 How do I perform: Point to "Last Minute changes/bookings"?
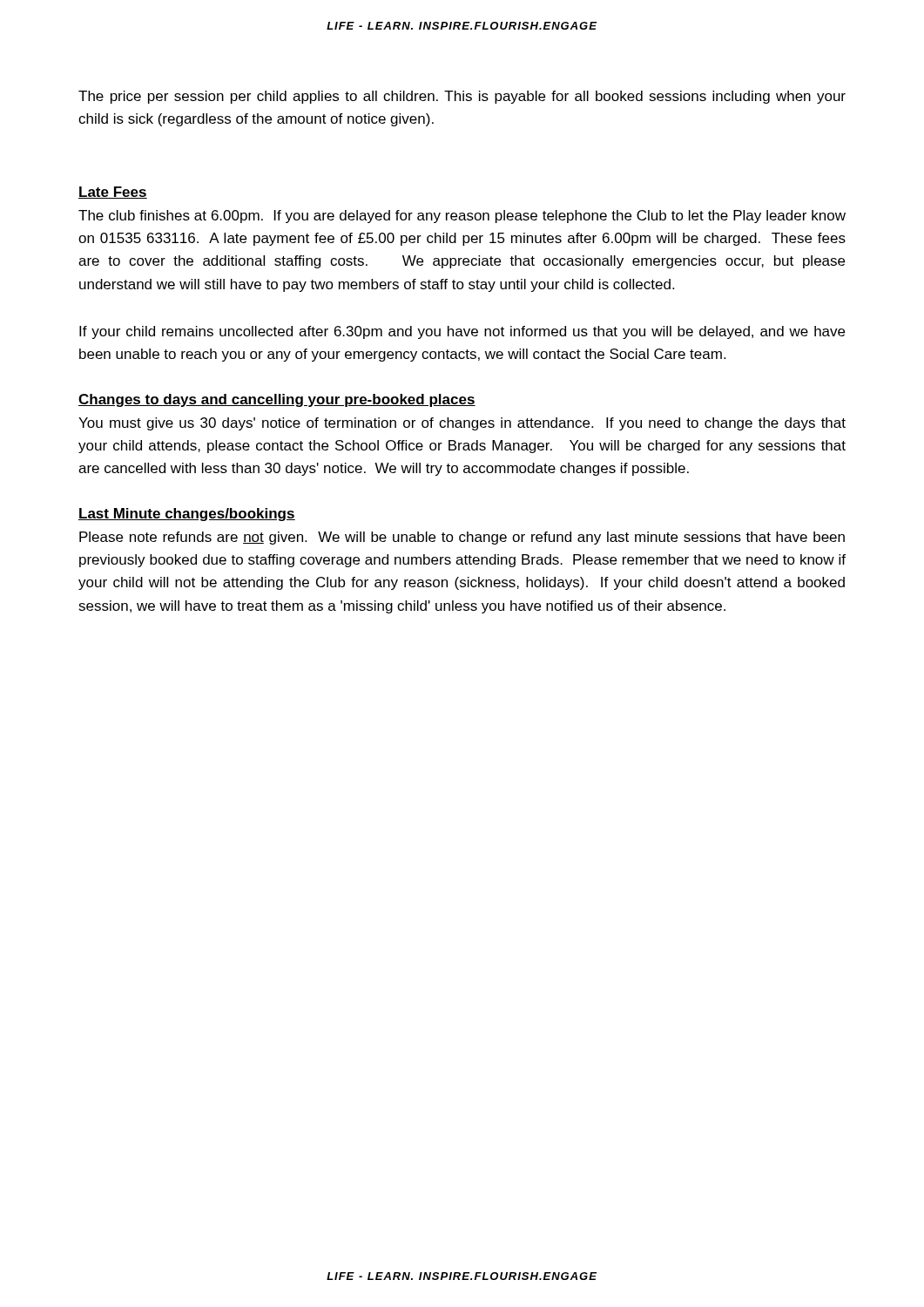187,513
